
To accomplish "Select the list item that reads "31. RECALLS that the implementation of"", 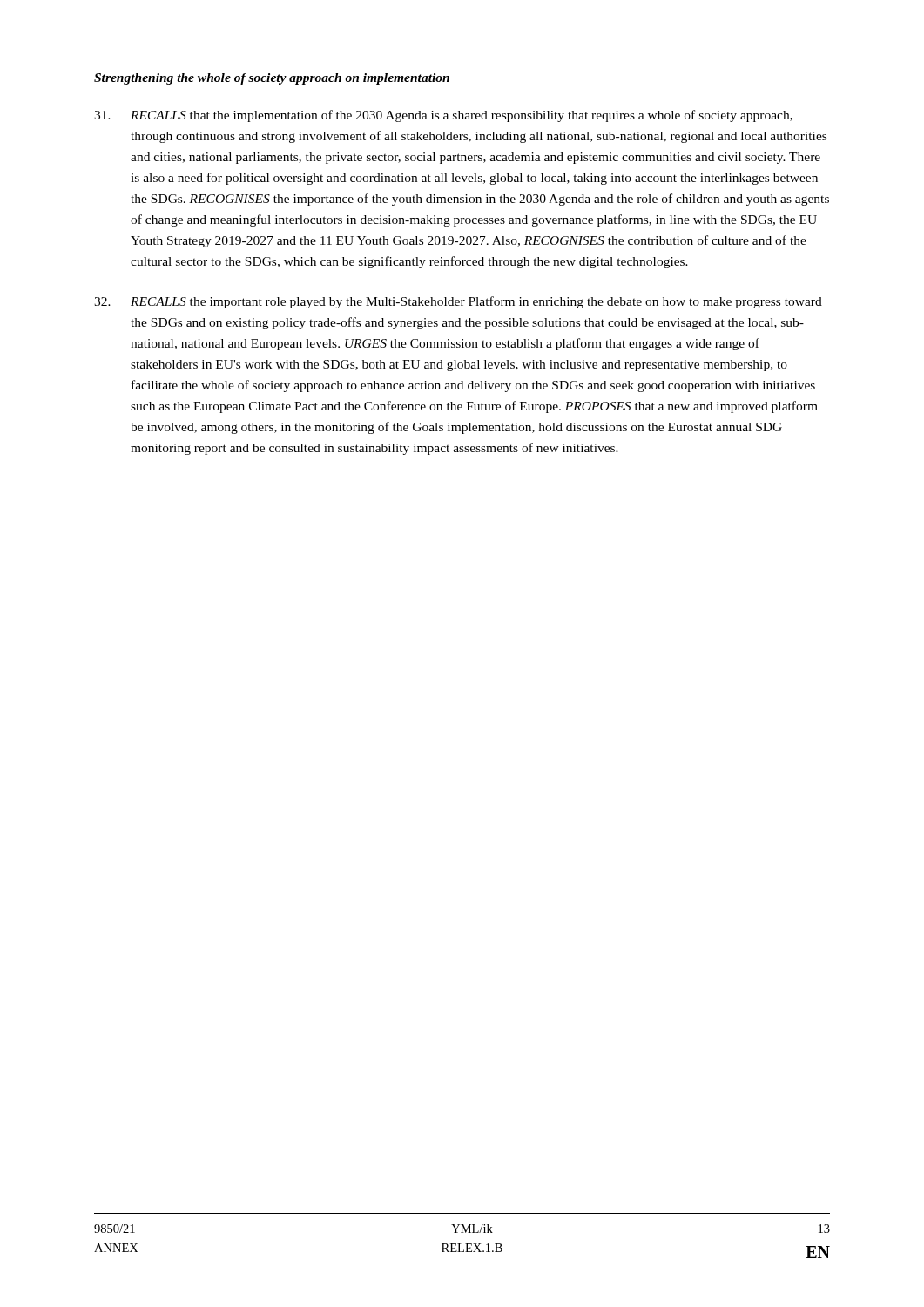I will (462, 188).
